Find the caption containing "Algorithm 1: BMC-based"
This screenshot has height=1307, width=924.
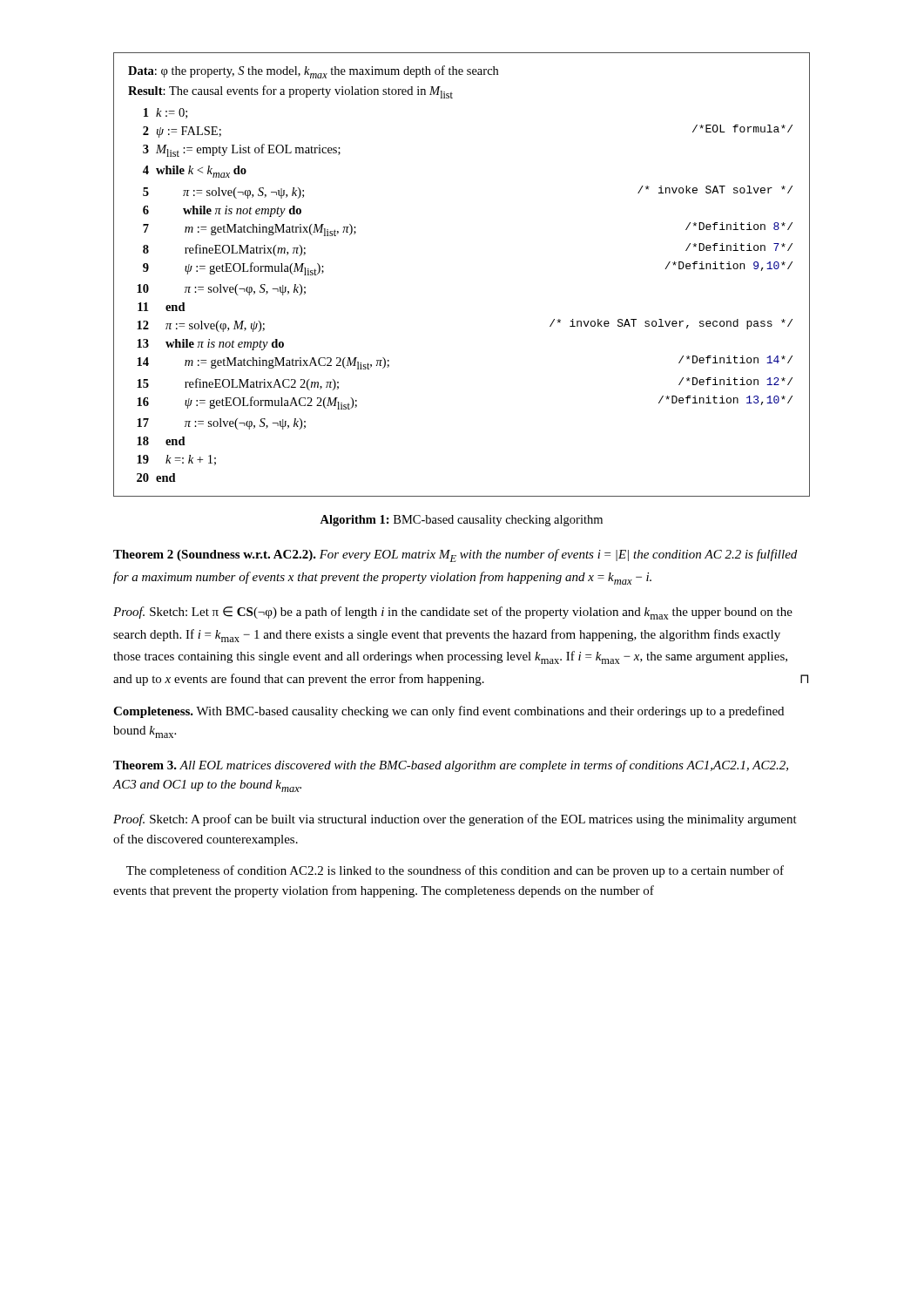tap(462, 520)
